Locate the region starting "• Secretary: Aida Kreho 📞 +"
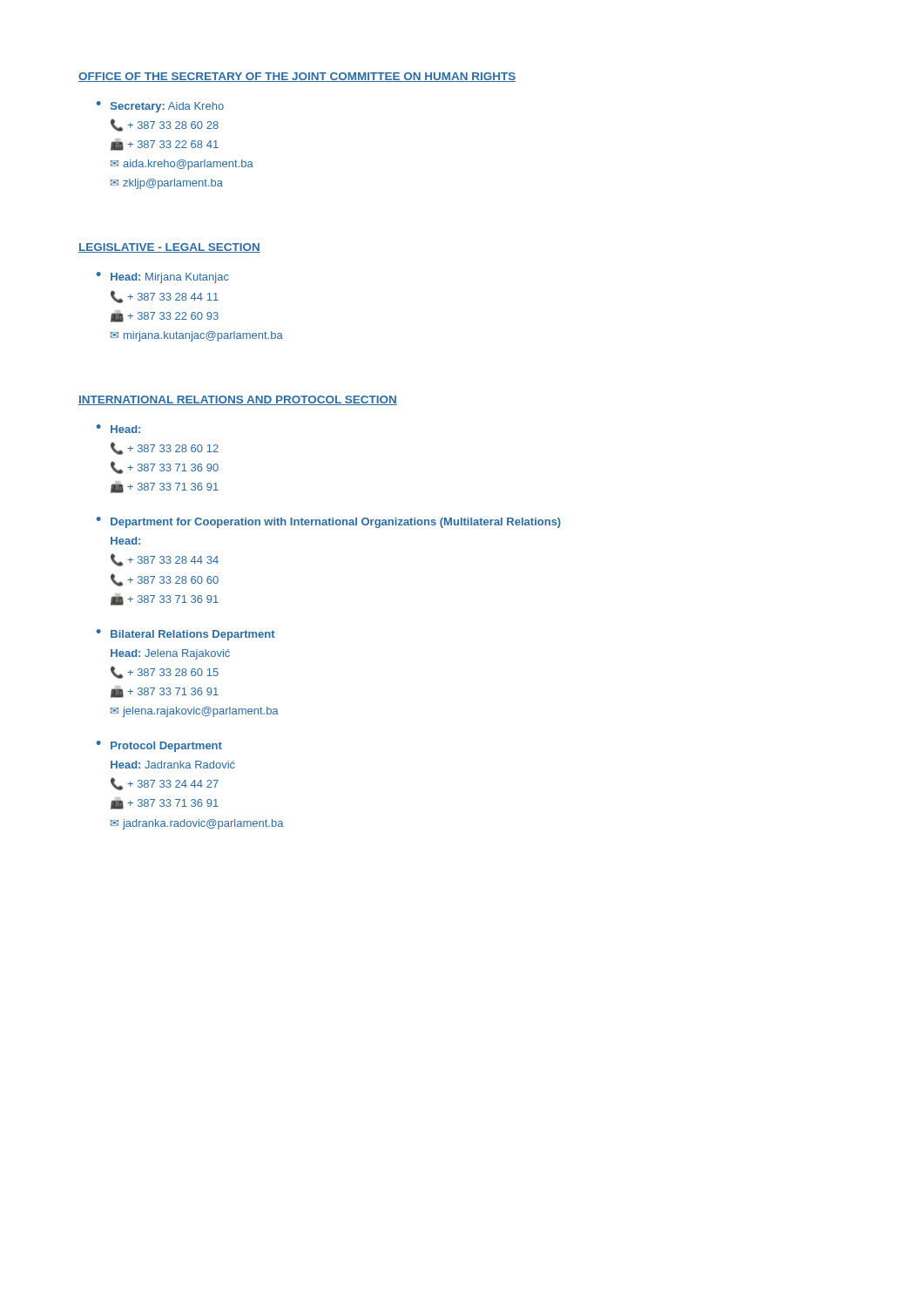 pyautogui.click(x=160, y=107)
